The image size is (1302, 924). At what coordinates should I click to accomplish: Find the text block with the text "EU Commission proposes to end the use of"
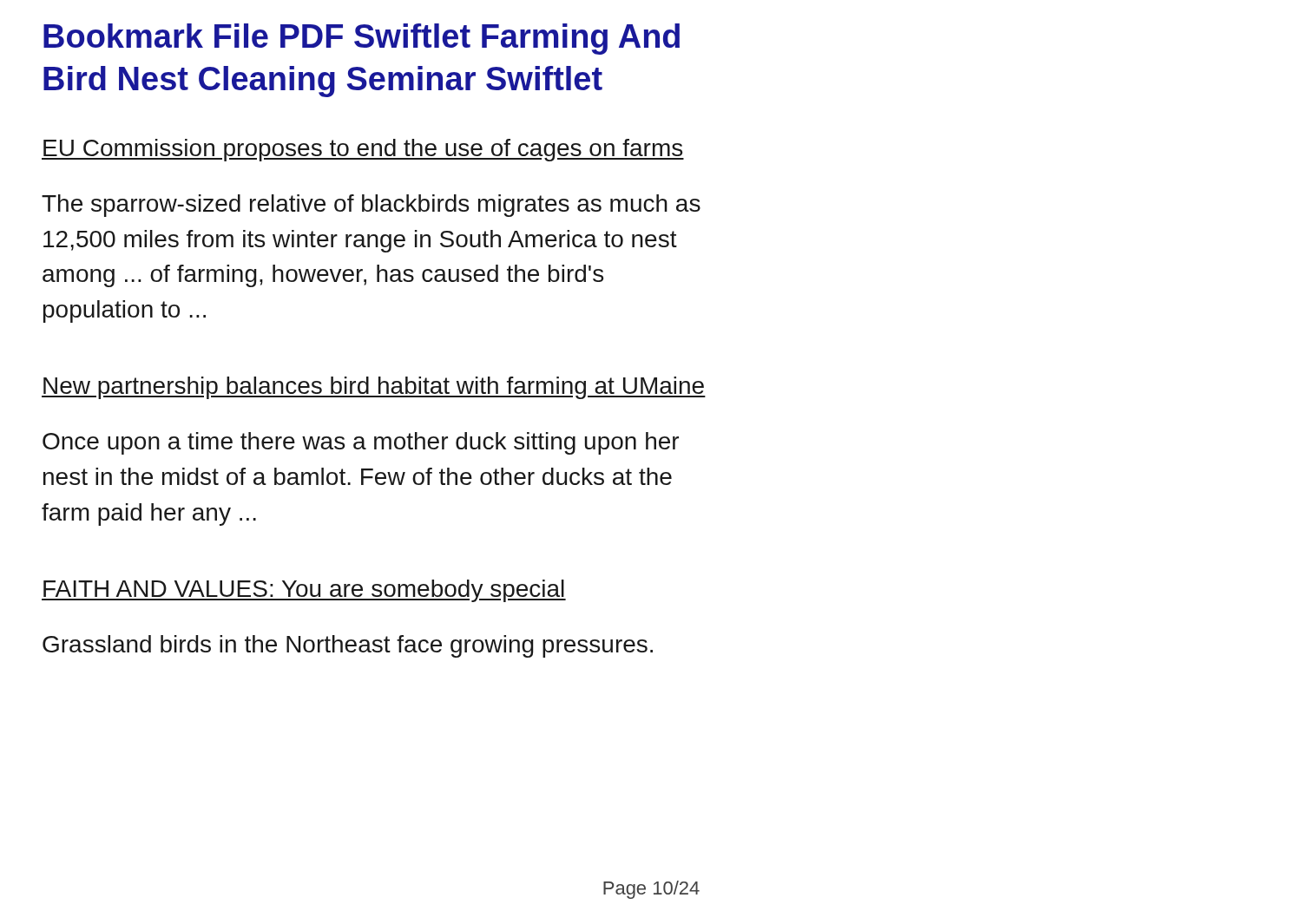tap(519, 231)
